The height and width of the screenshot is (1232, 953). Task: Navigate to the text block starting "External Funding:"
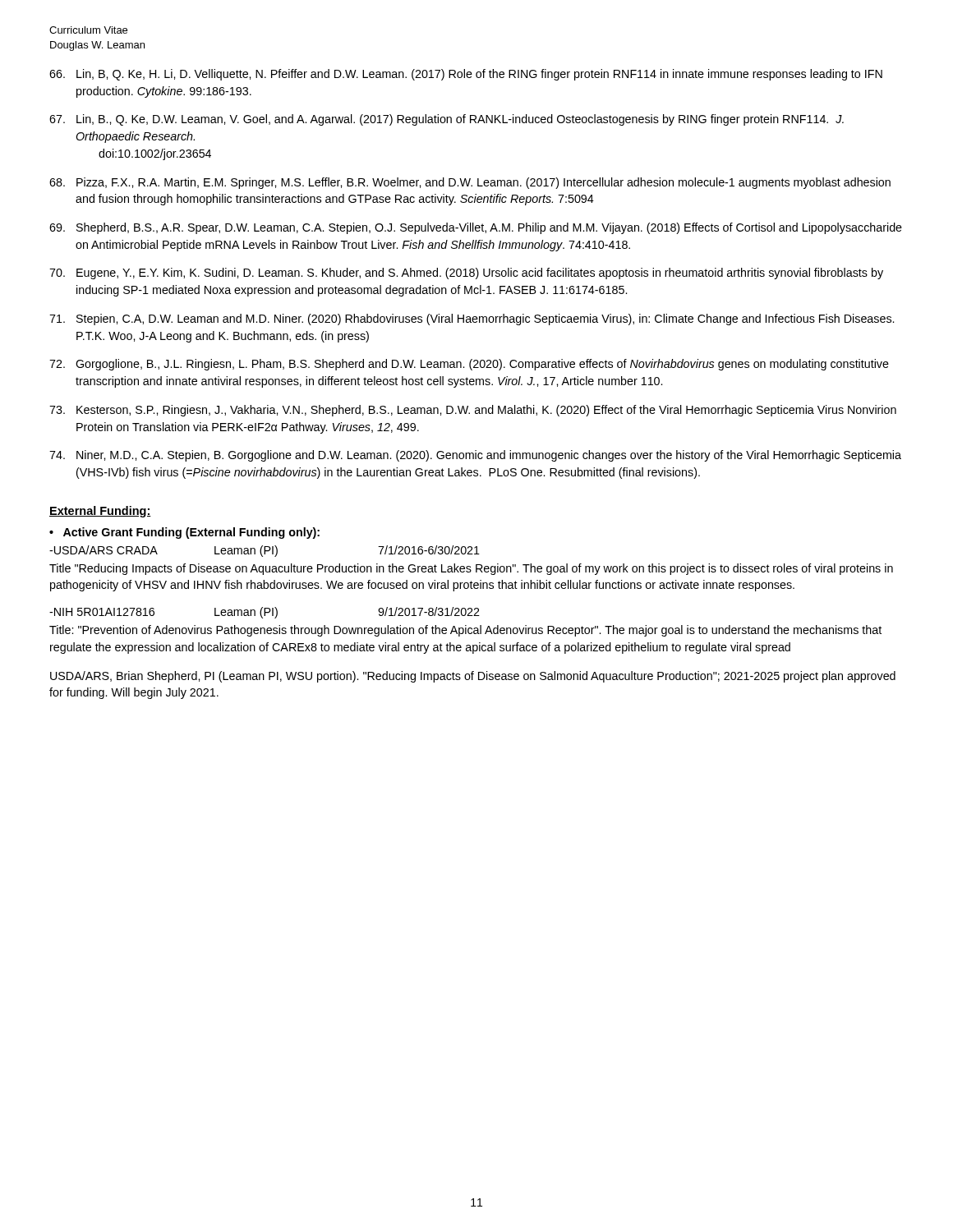click(x=100, y=511)
